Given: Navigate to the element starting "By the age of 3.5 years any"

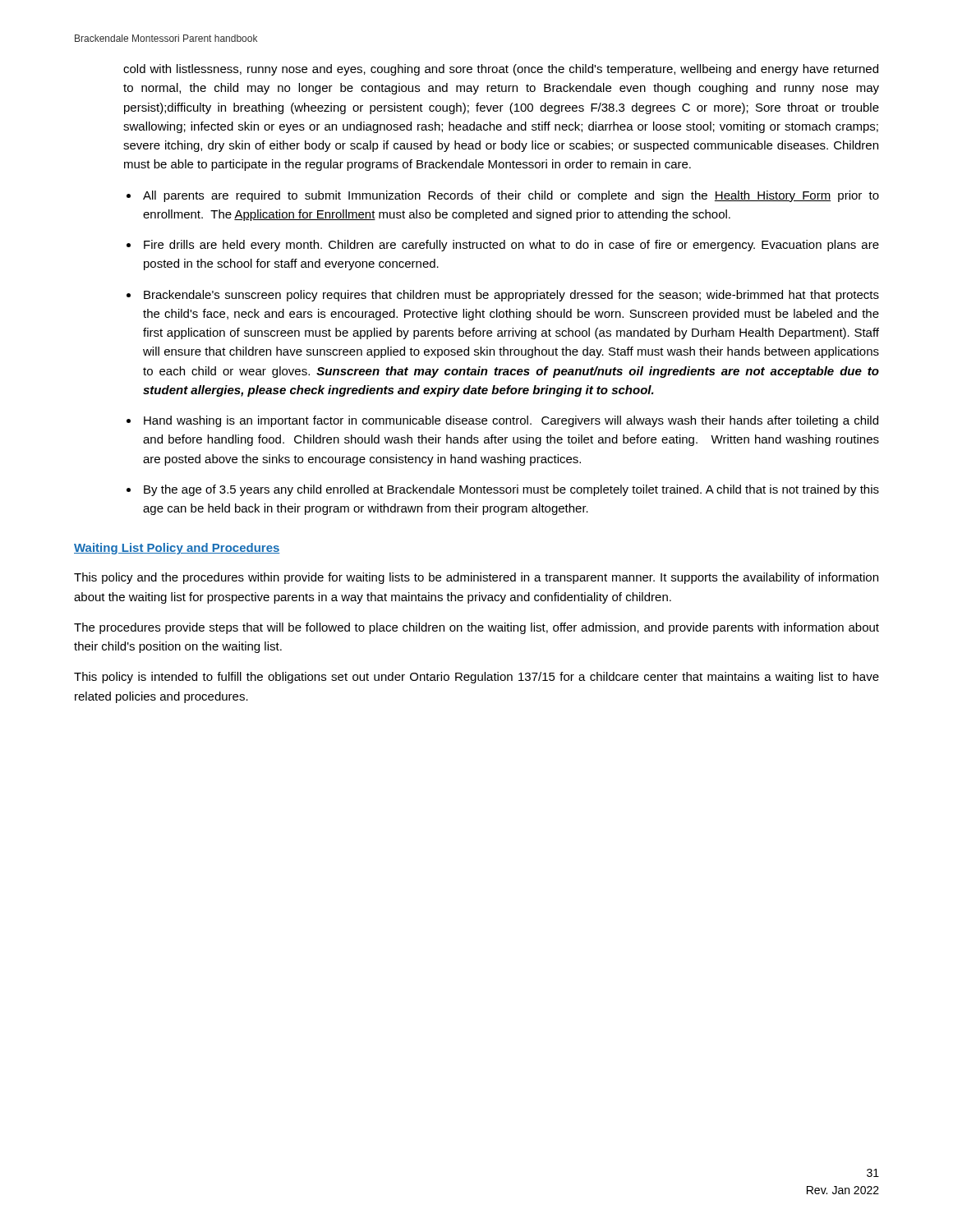Looking at the screenshot, I should coord(511,498).
